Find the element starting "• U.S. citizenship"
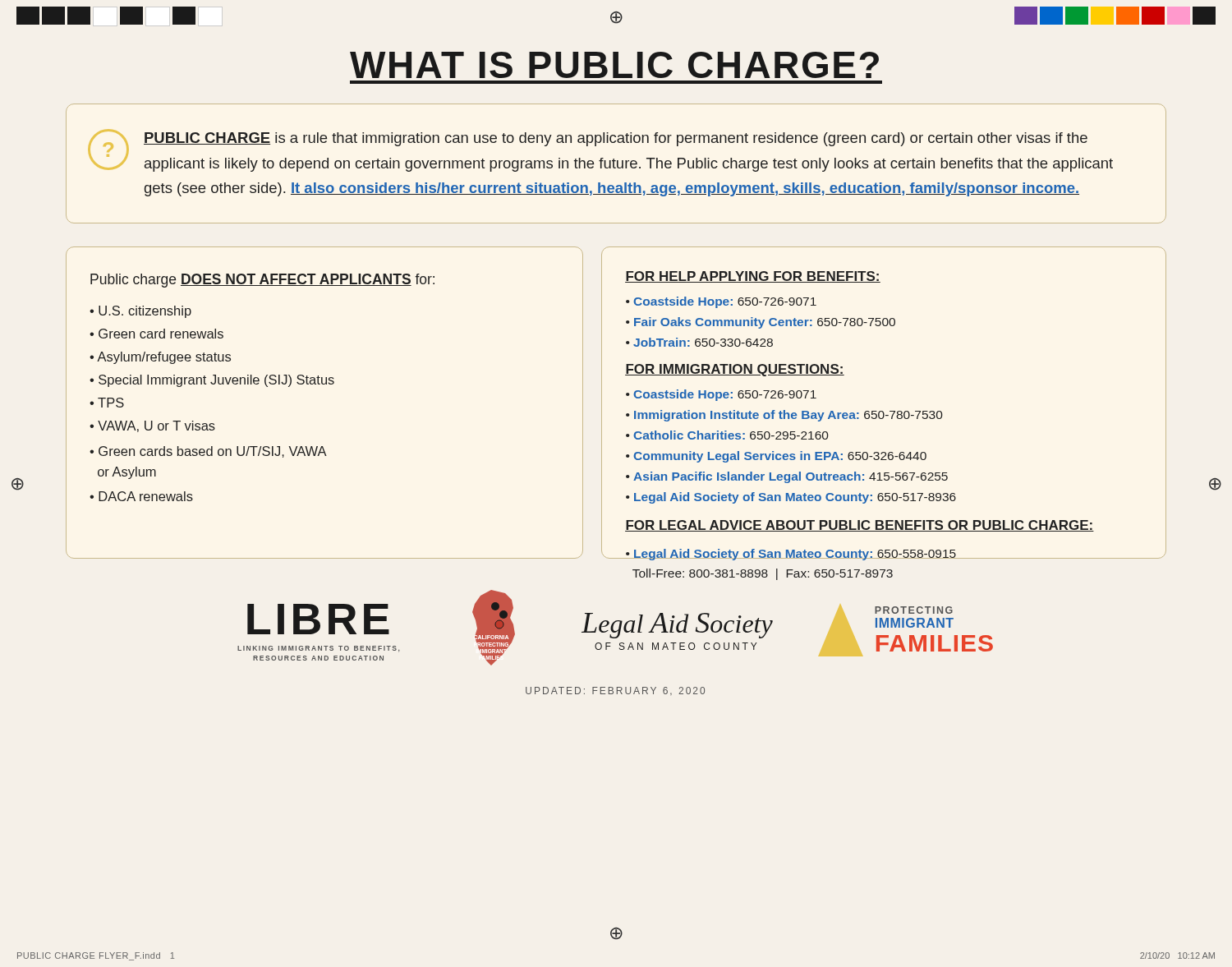 point(141,310)
